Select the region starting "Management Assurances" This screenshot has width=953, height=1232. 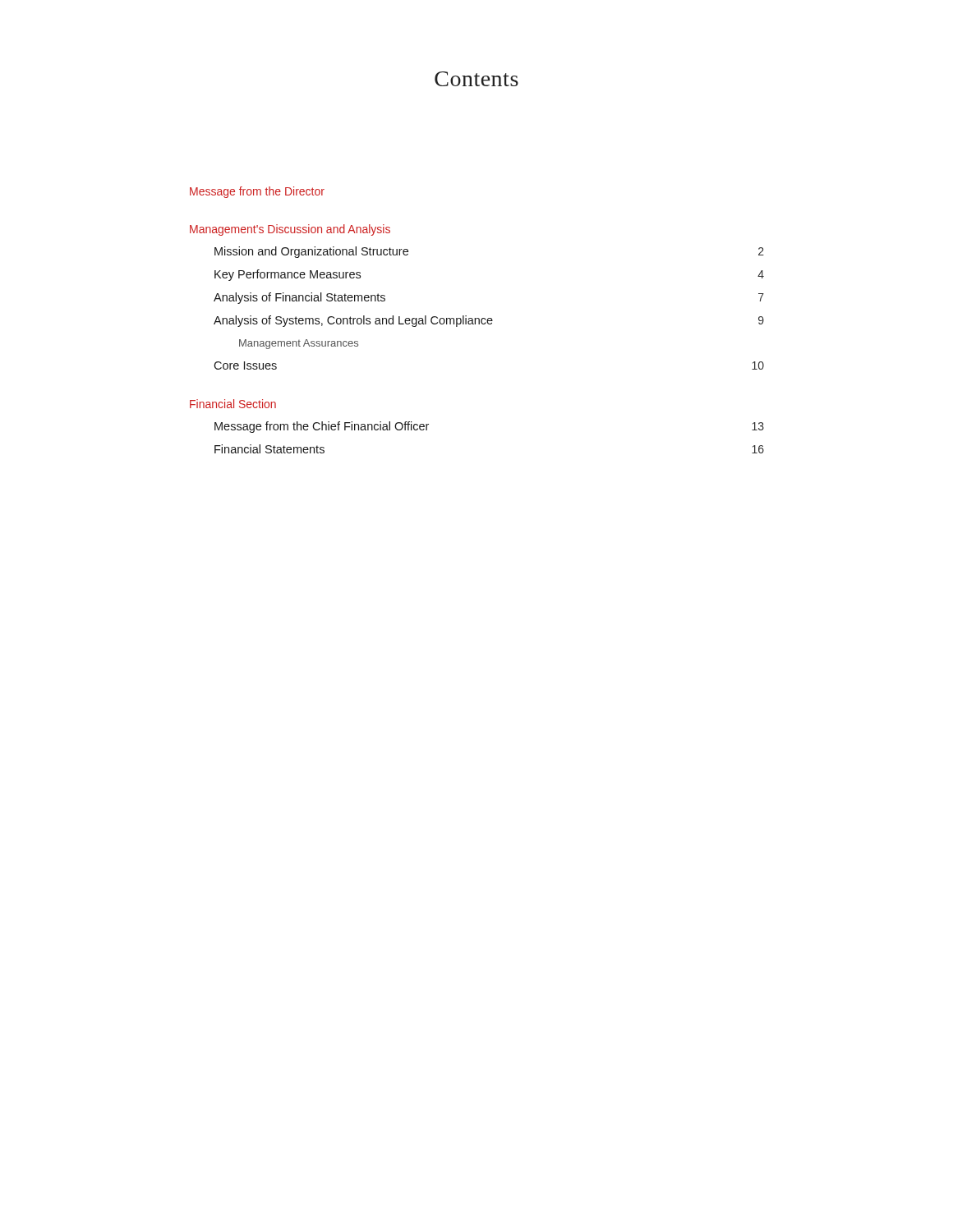pos(299,343)
